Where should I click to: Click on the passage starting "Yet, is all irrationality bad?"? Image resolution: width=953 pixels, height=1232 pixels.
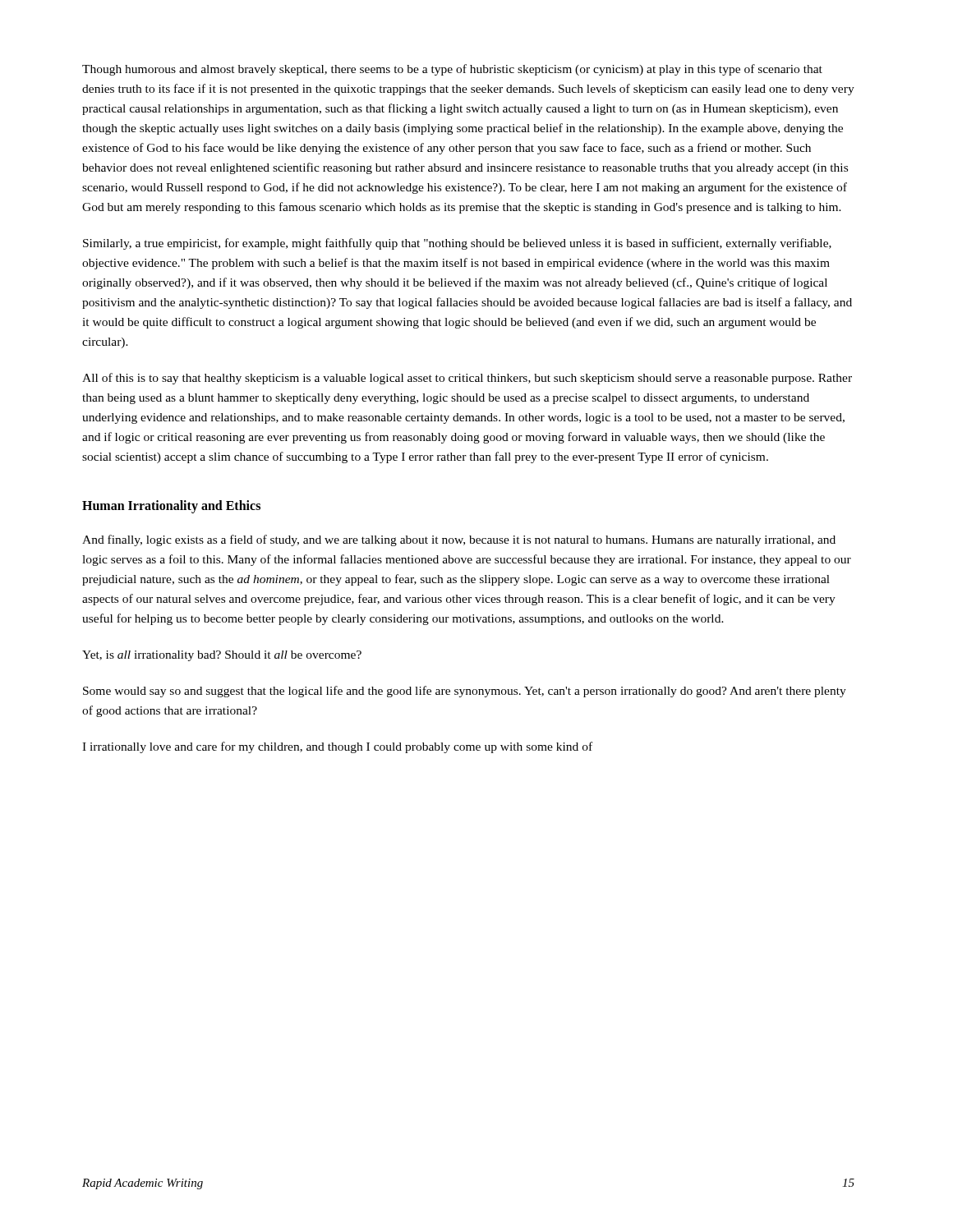click(222, 654)
